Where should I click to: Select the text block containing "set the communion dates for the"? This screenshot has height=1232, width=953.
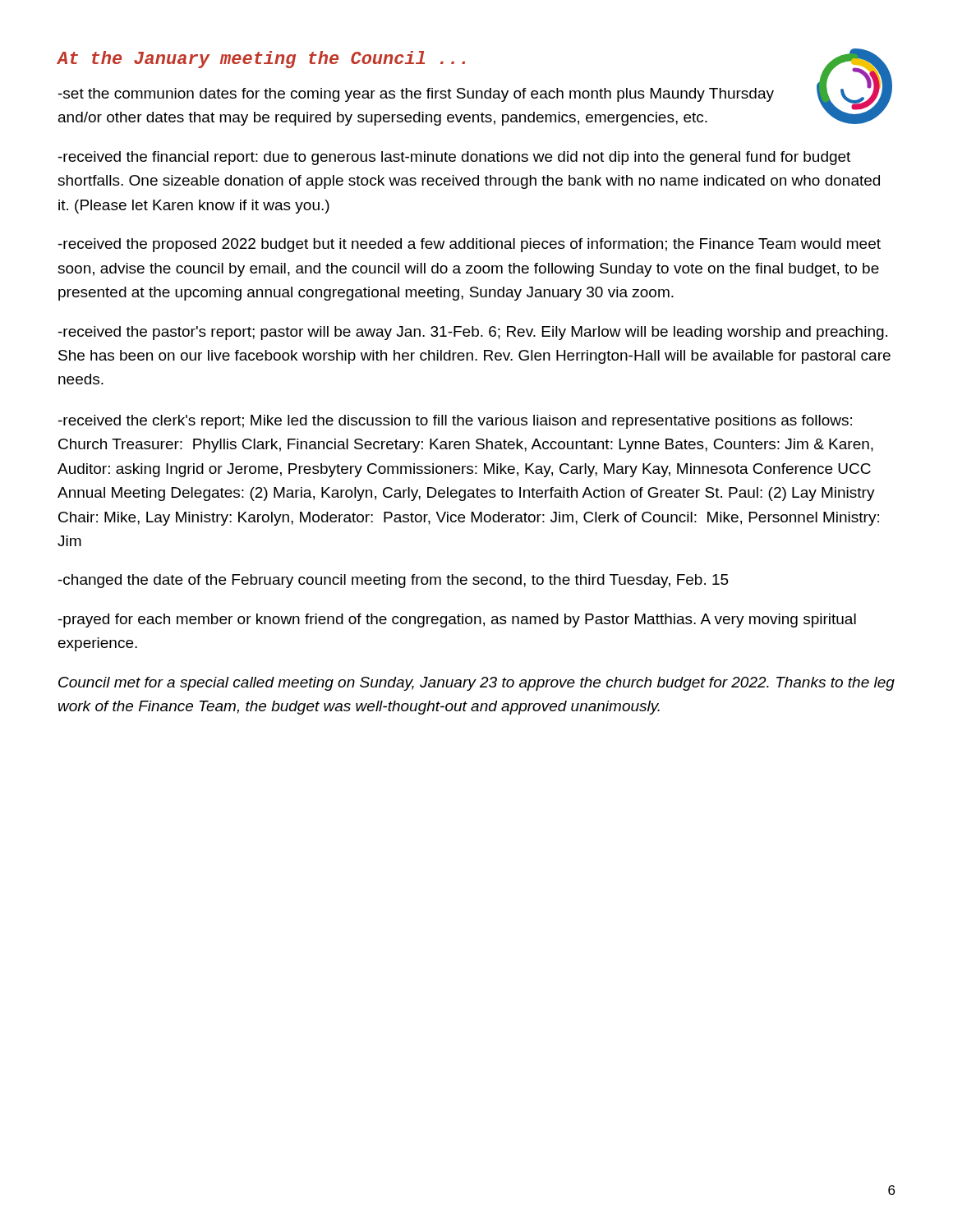[x=416, y=105]
